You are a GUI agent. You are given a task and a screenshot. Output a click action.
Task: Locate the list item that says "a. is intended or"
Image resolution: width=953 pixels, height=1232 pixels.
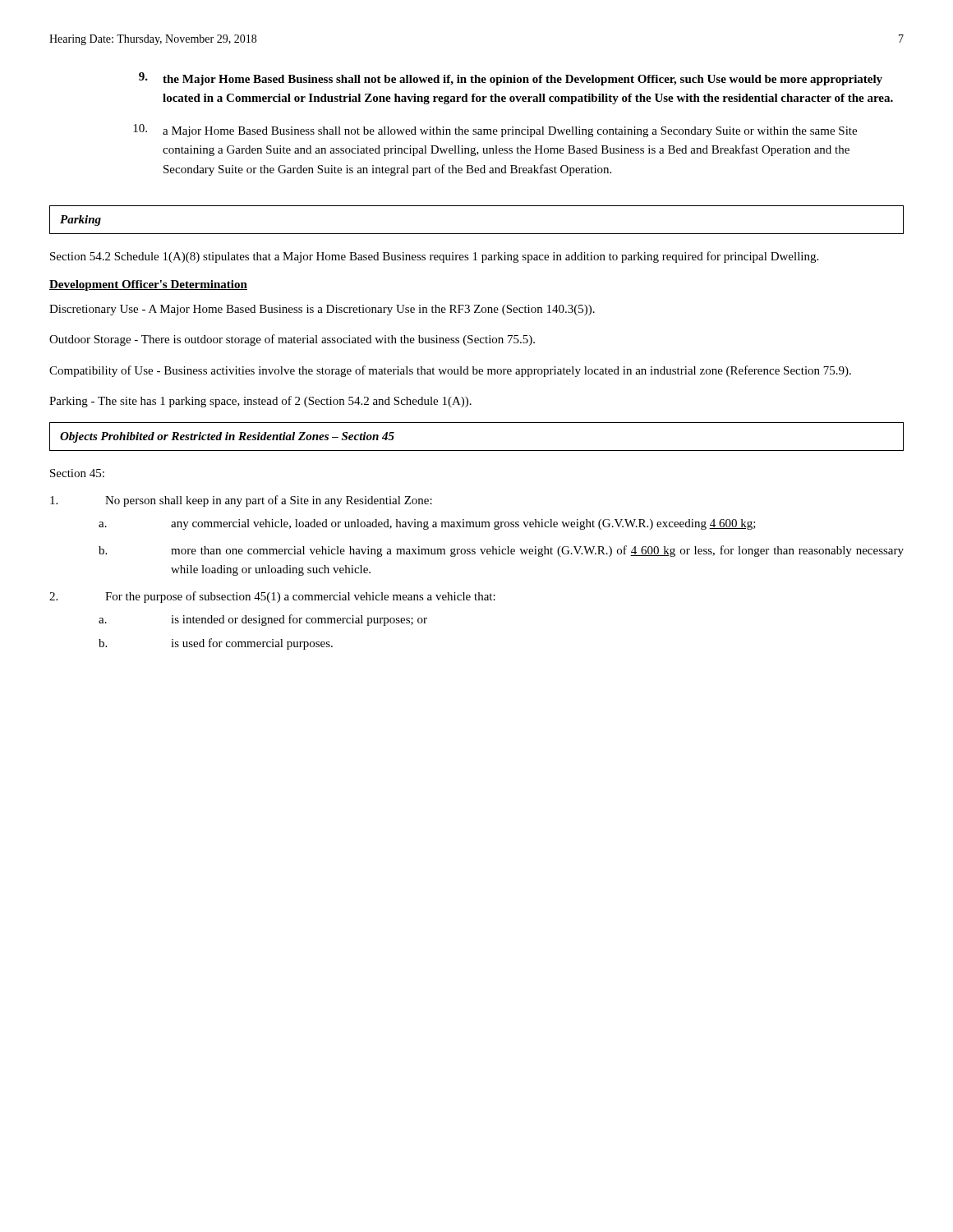[x=263, y=620]
